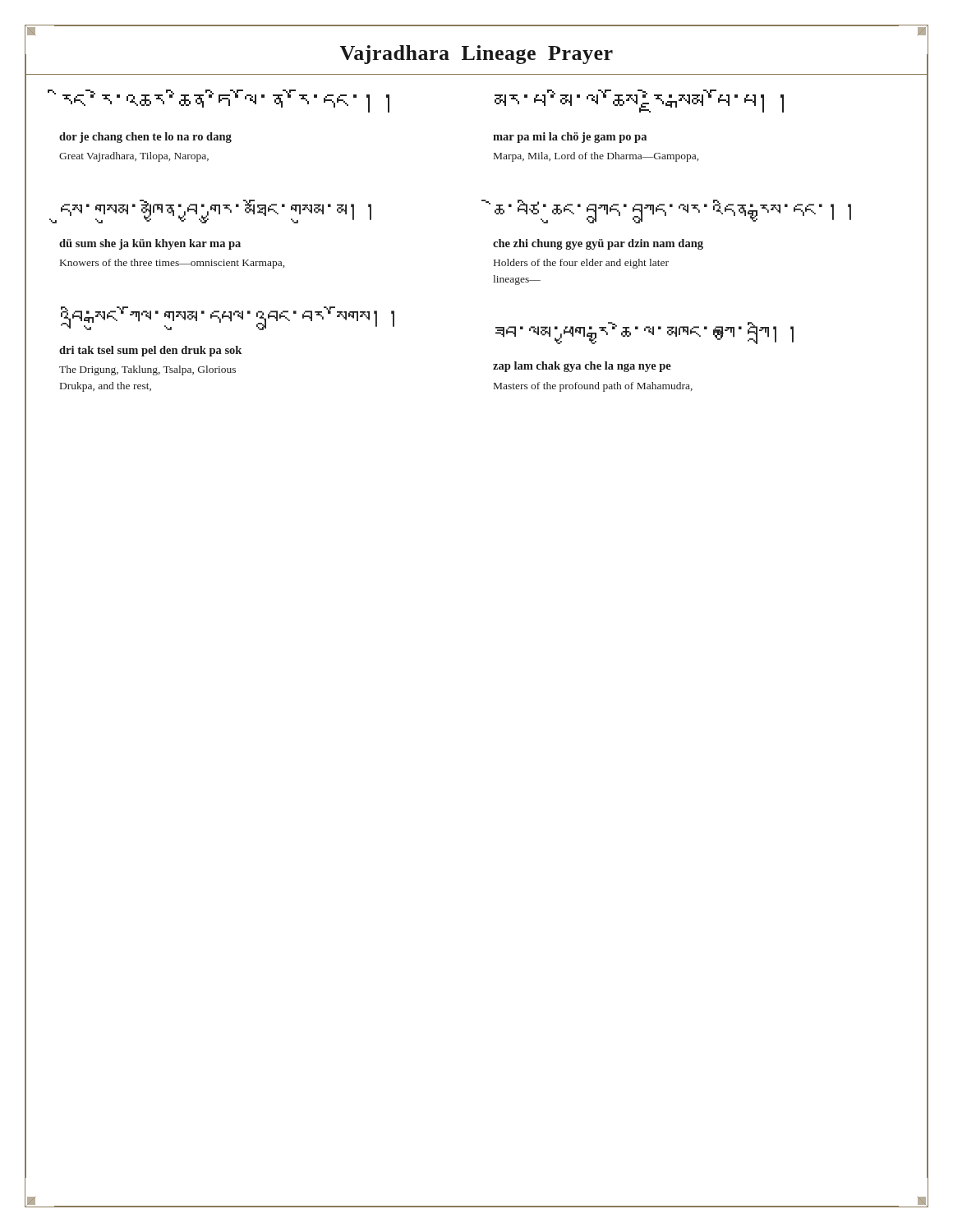Navigate to the text starting "མར་པ་མི་ལ་ཆོས་རྗེ་སྒམ་པོ་པ། ། mar pa mi la"
The height and width of the screenshot is (1232, 953).
[639, 101]
